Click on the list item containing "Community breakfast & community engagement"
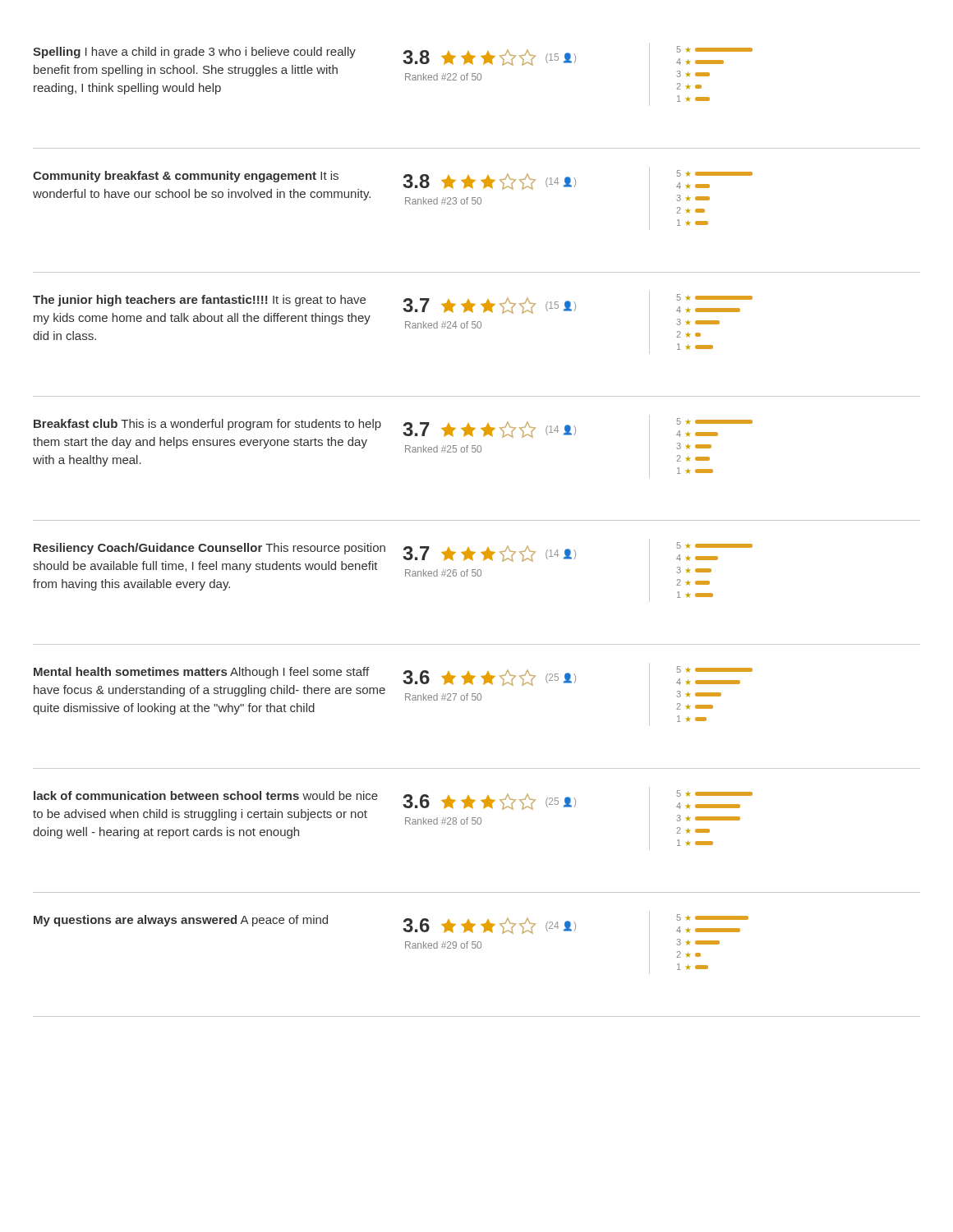This screenshot has width=953, height=1232. click(x=202, y=184)
